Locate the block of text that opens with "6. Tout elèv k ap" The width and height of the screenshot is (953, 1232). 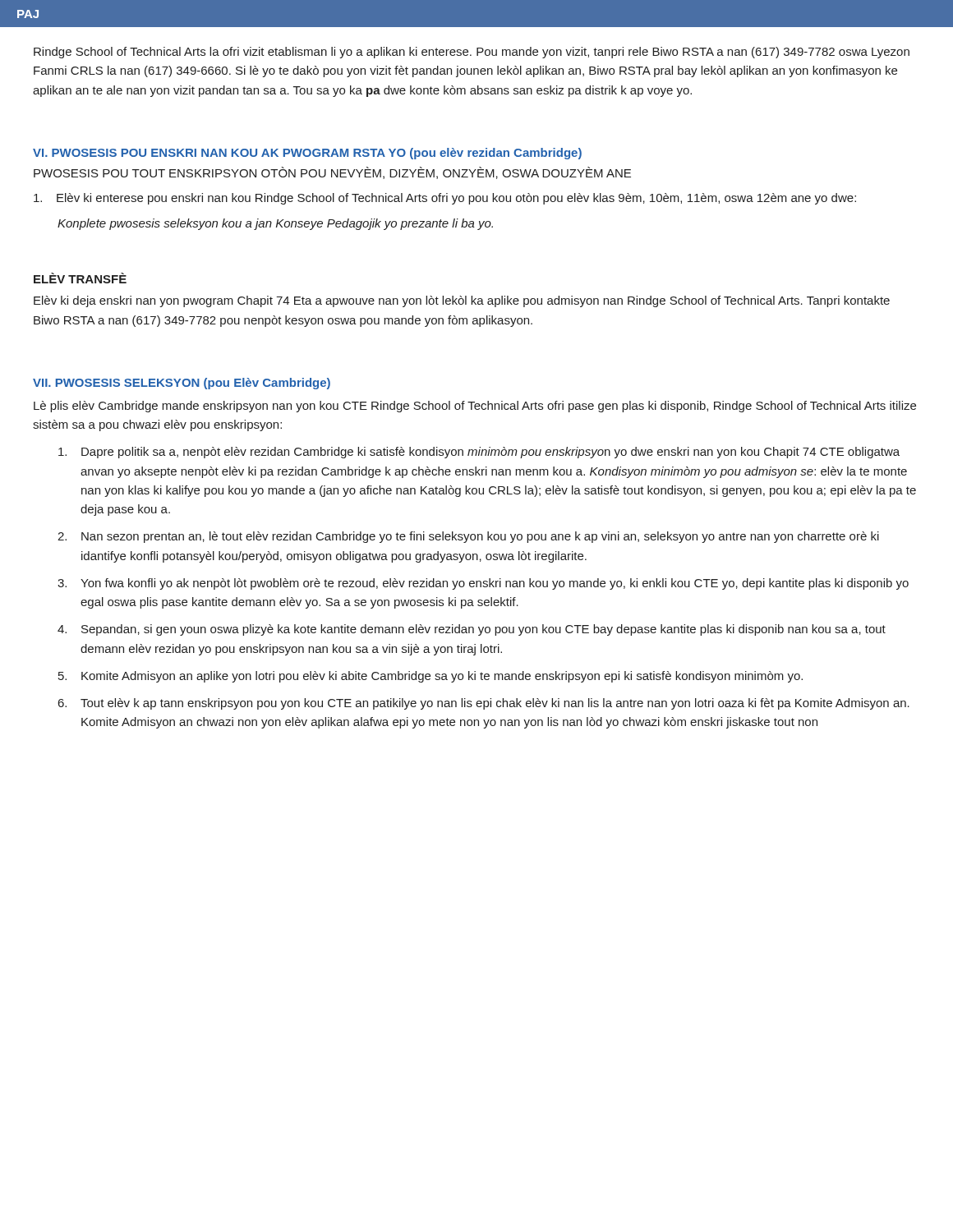[489, 712]
